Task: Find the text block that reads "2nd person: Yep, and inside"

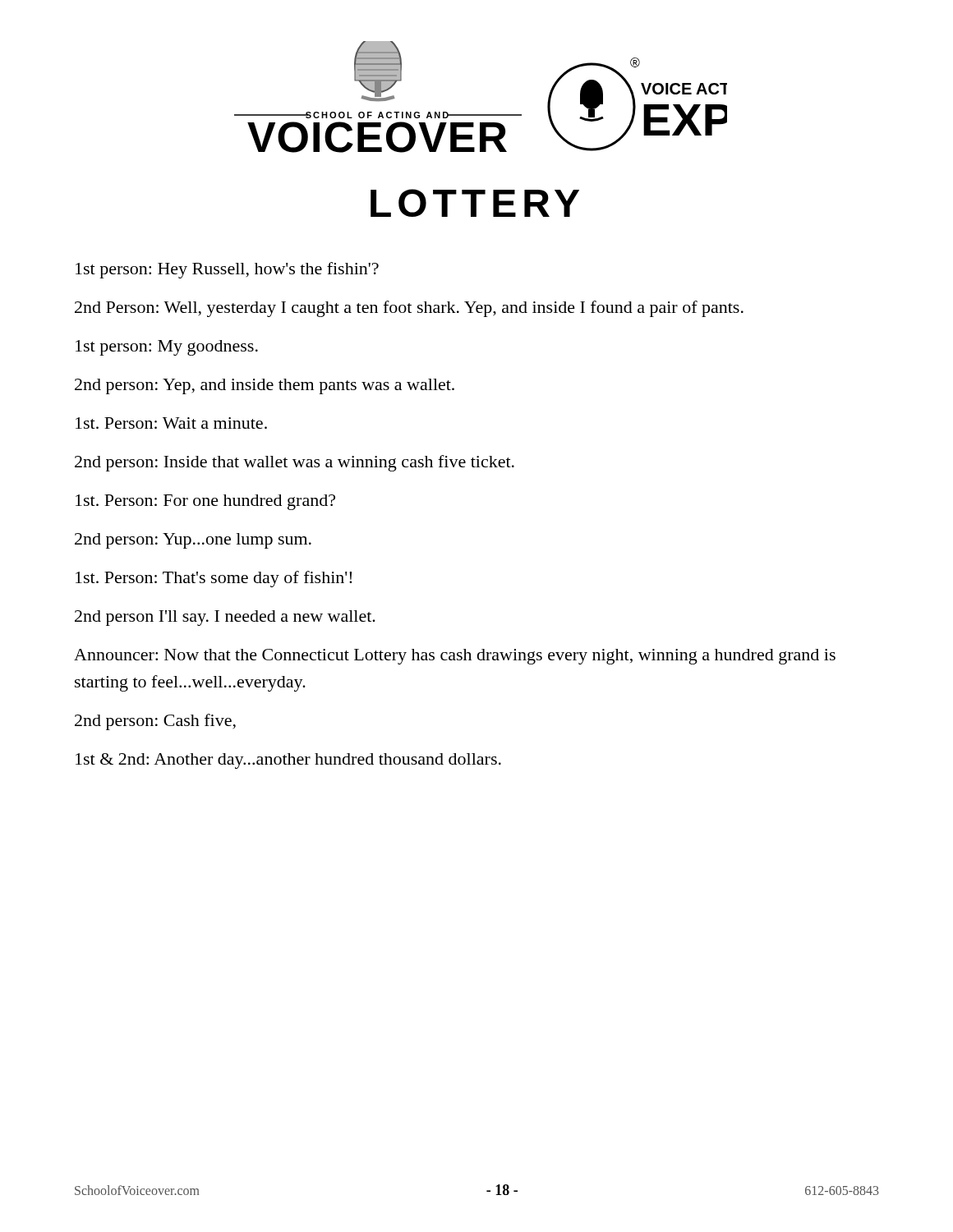Action: coord(265,384)
